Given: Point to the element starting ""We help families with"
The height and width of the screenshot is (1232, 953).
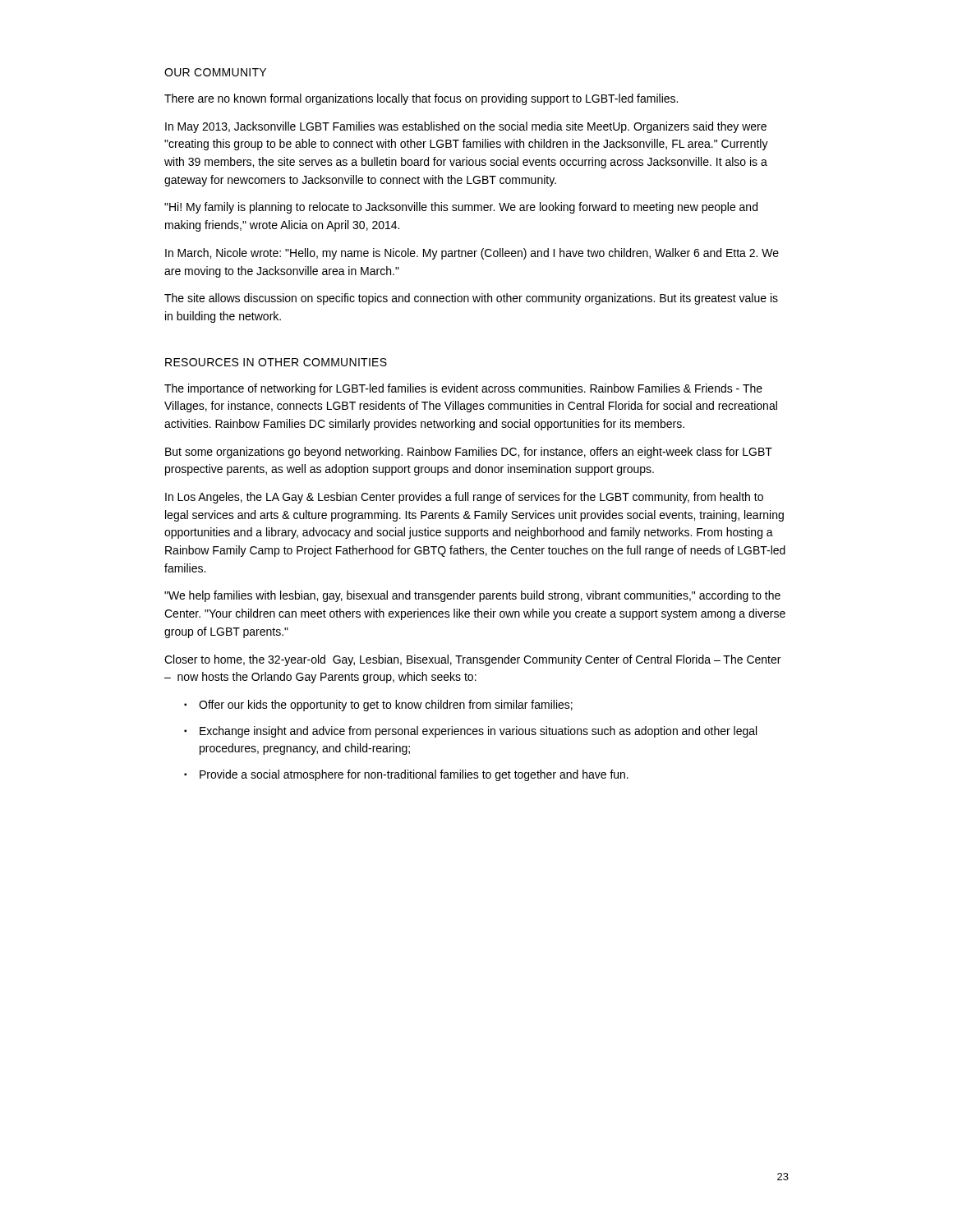Looking at the screenshot, I should click(x=475, y=614).
